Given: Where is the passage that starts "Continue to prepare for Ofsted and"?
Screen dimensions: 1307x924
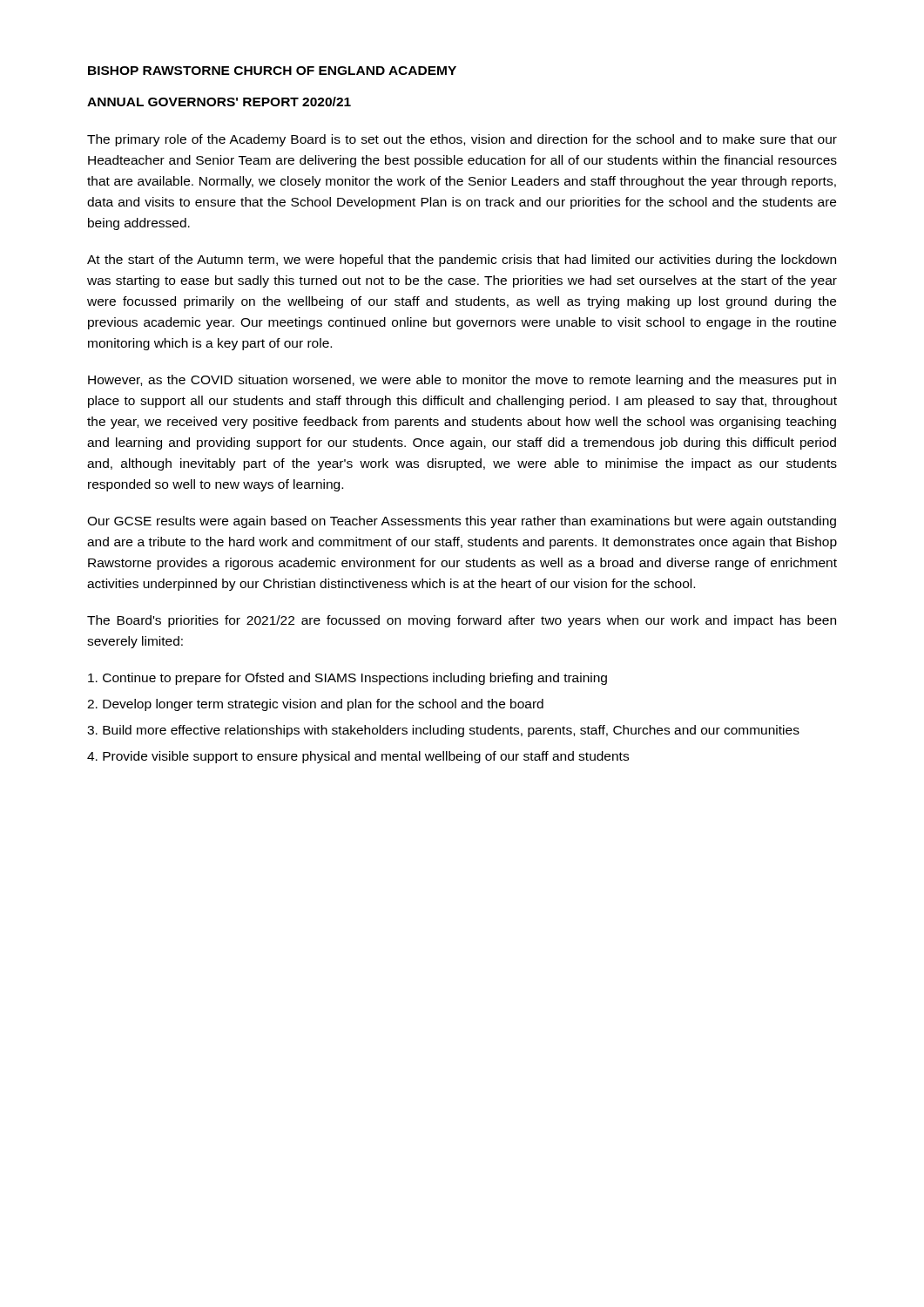Looking at the screenshot, I should pos(347,678).
